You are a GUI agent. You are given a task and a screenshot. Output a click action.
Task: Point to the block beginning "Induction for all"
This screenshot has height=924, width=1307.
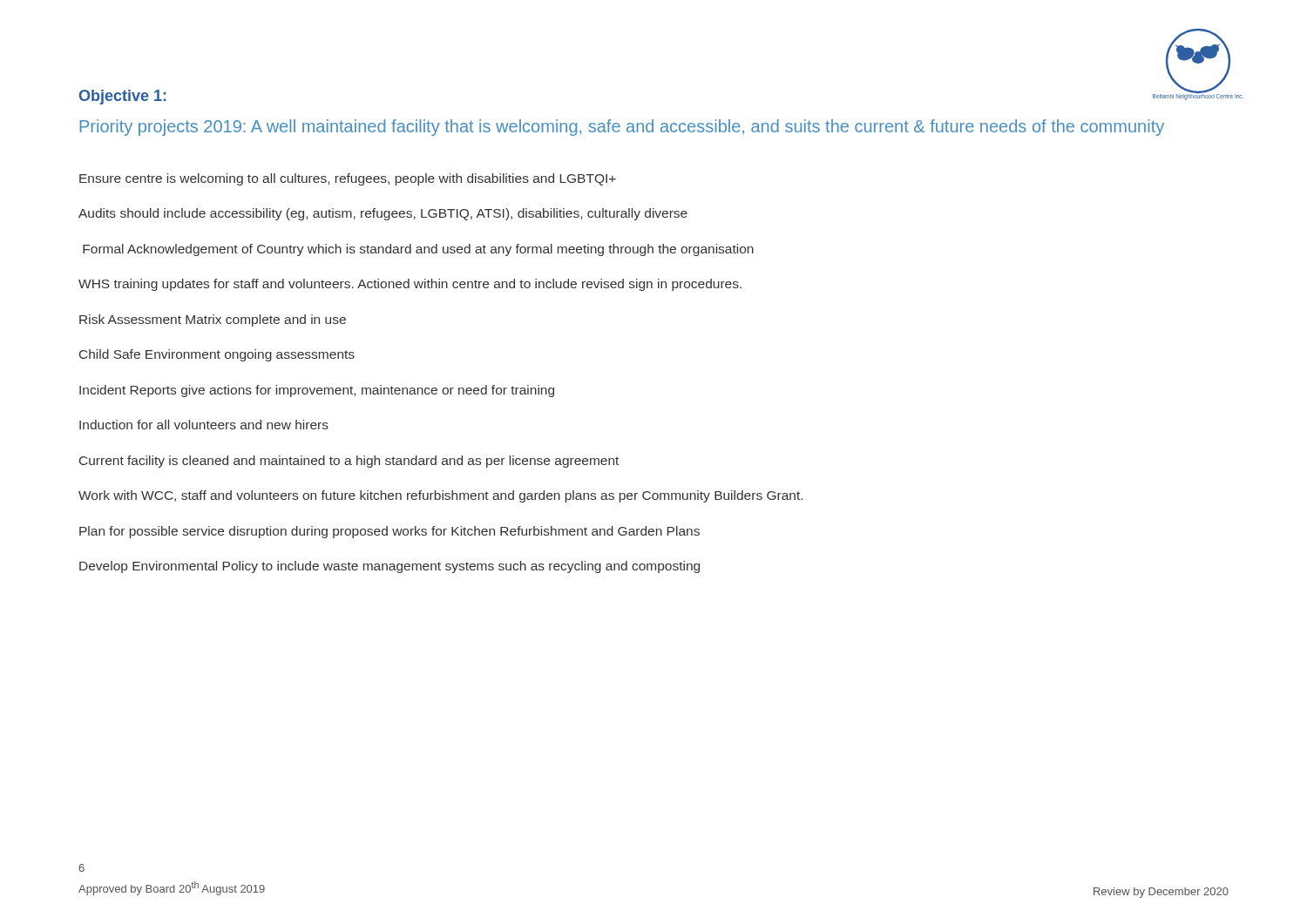click(203, 425)
